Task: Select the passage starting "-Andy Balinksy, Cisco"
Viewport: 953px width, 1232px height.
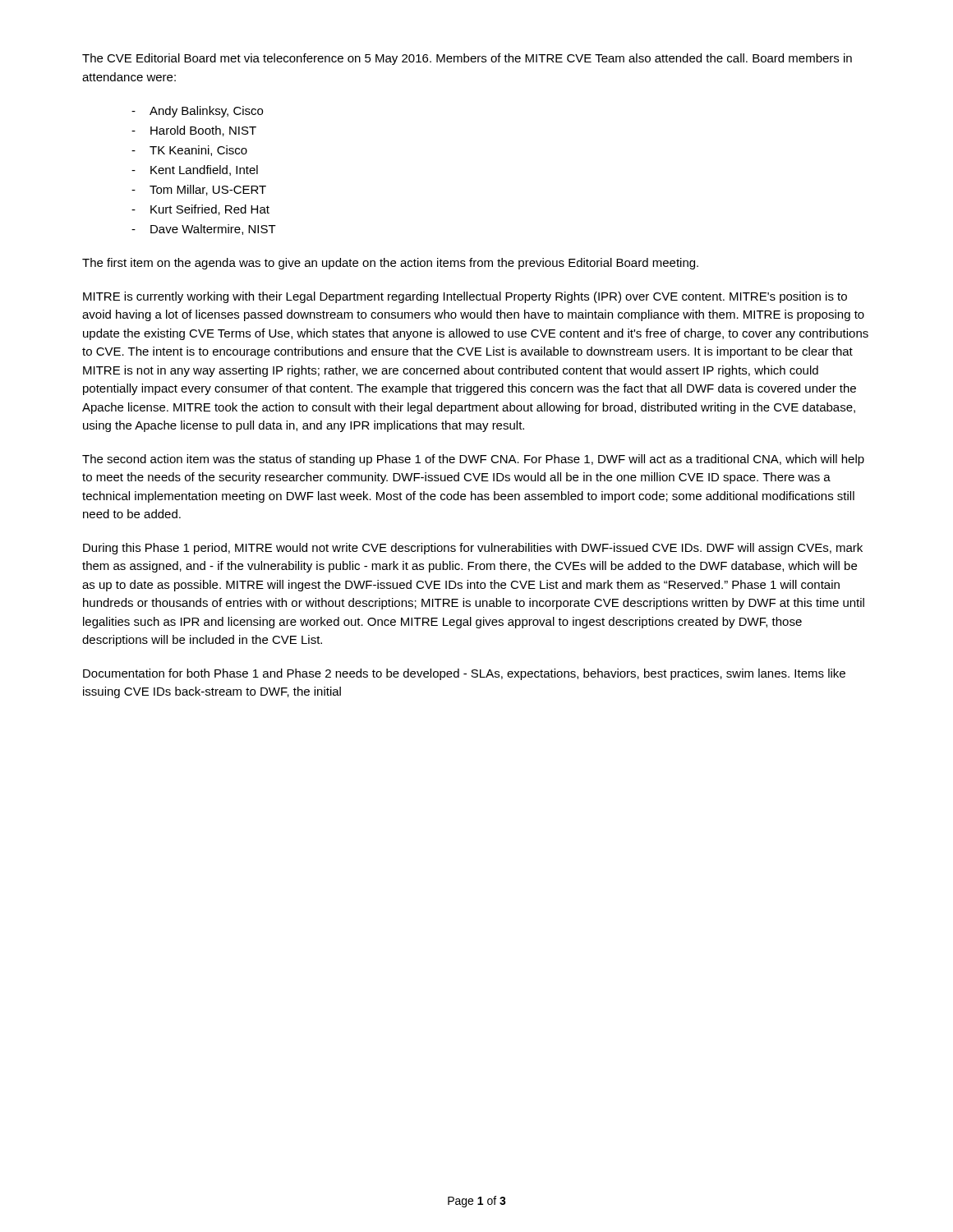Action: 198,111
